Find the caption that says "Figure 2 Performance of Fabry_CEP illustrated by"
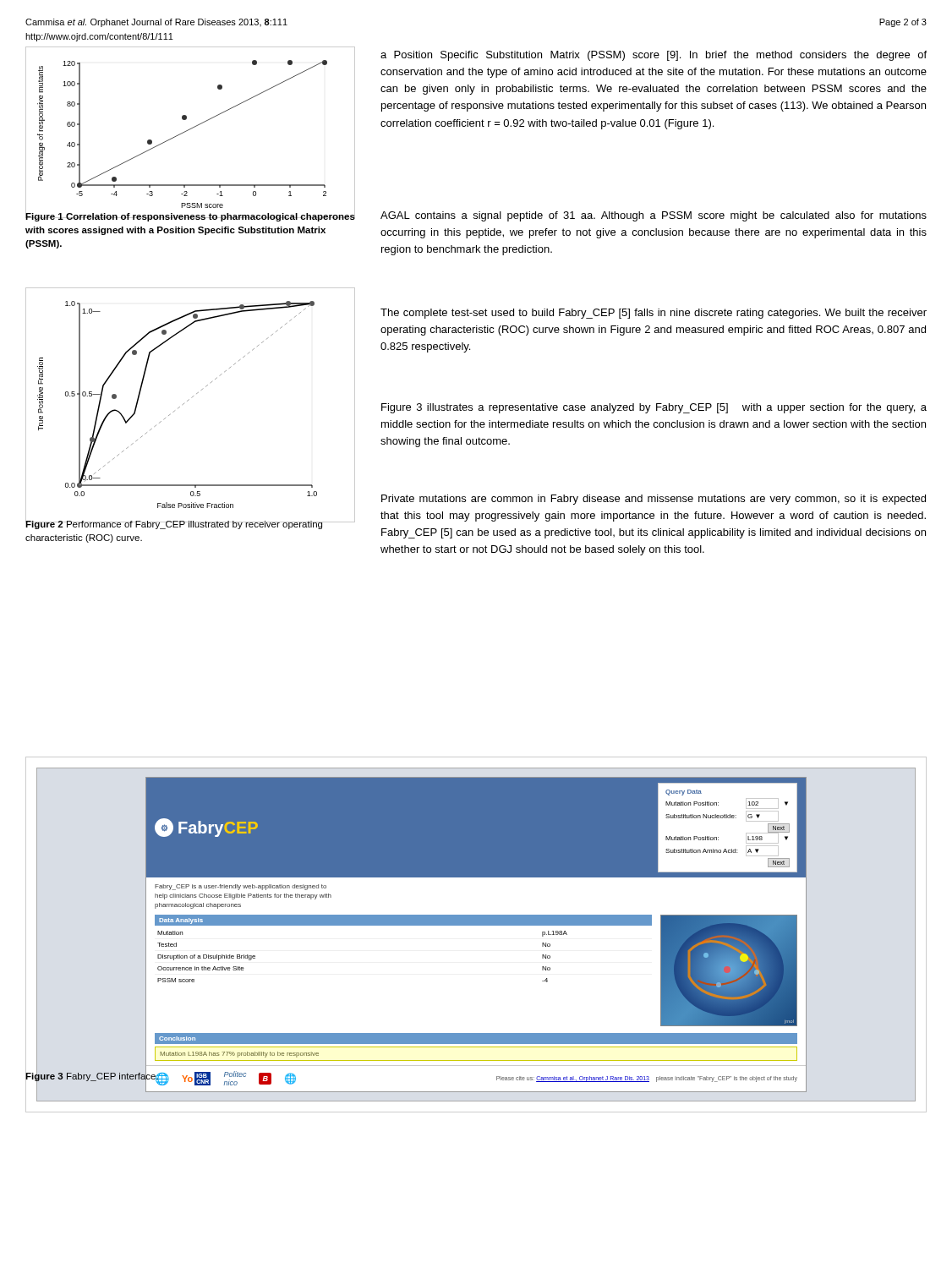The image size is (952, 1268). (x=174, y=531)
